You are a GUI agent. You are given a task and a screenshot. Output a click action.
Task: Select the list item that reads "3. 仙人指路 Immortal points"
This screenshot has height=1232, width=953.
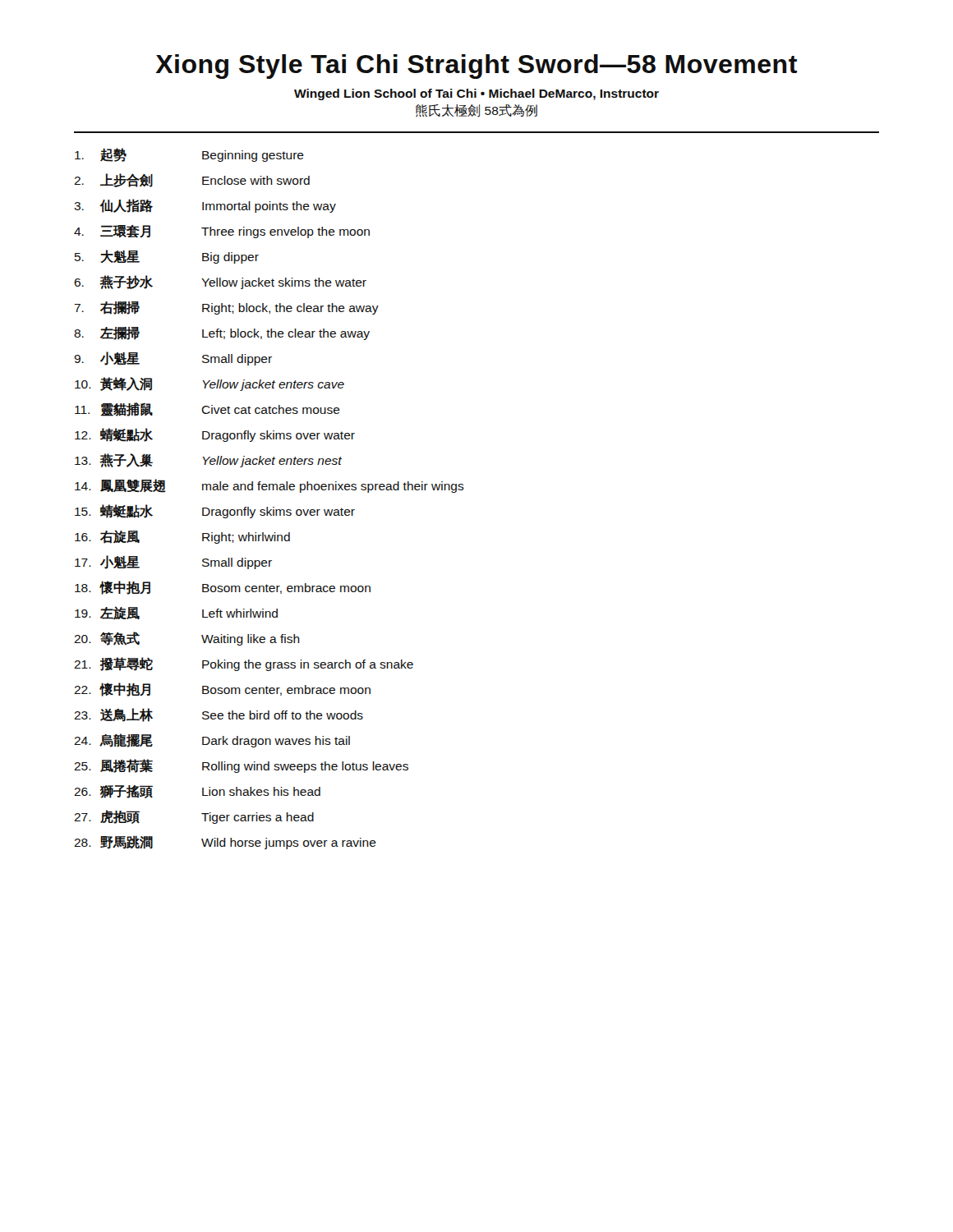[205, 206]
